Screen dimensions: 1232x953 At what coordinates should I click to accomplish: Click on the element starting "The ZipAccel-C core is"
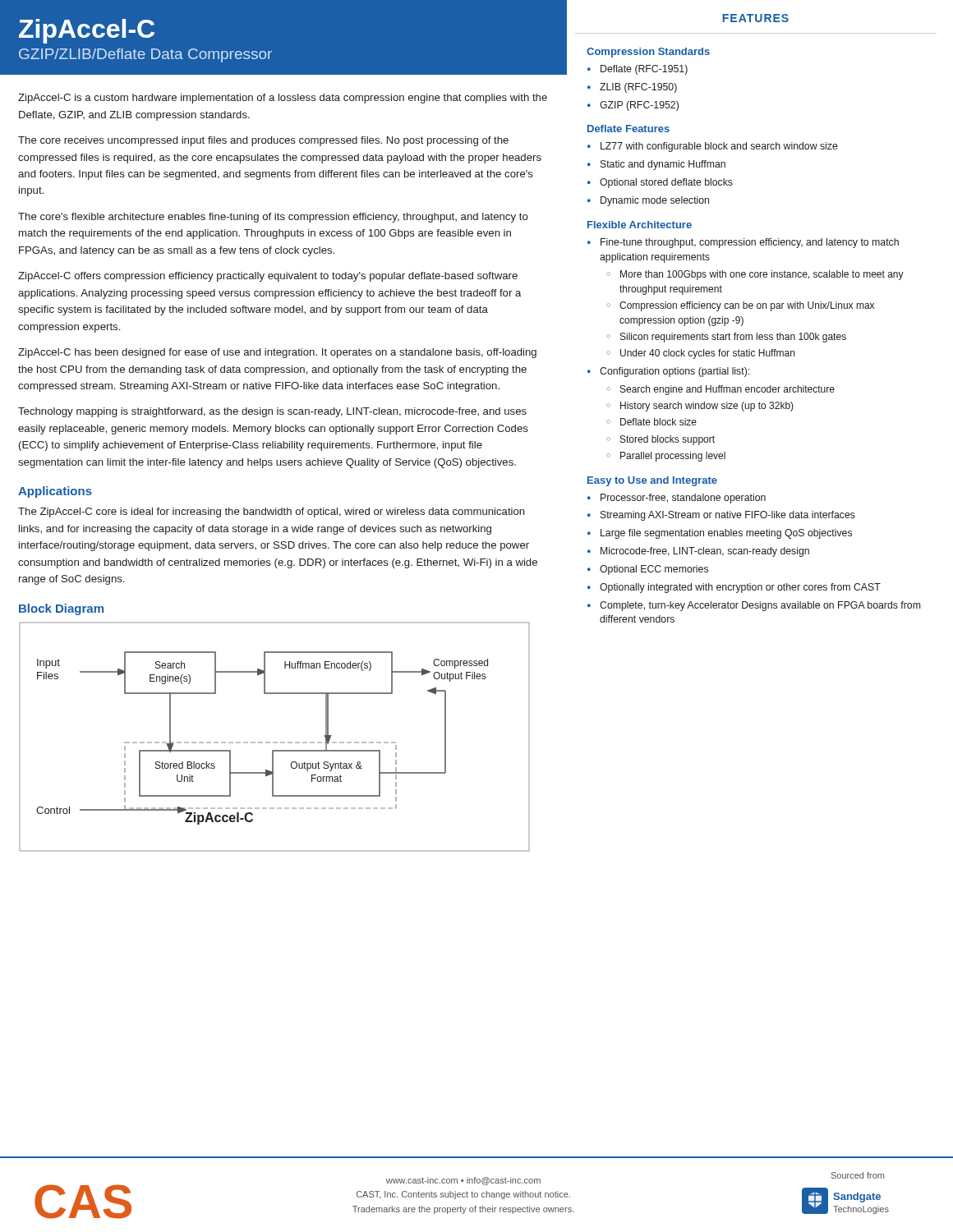coord(283,546)
